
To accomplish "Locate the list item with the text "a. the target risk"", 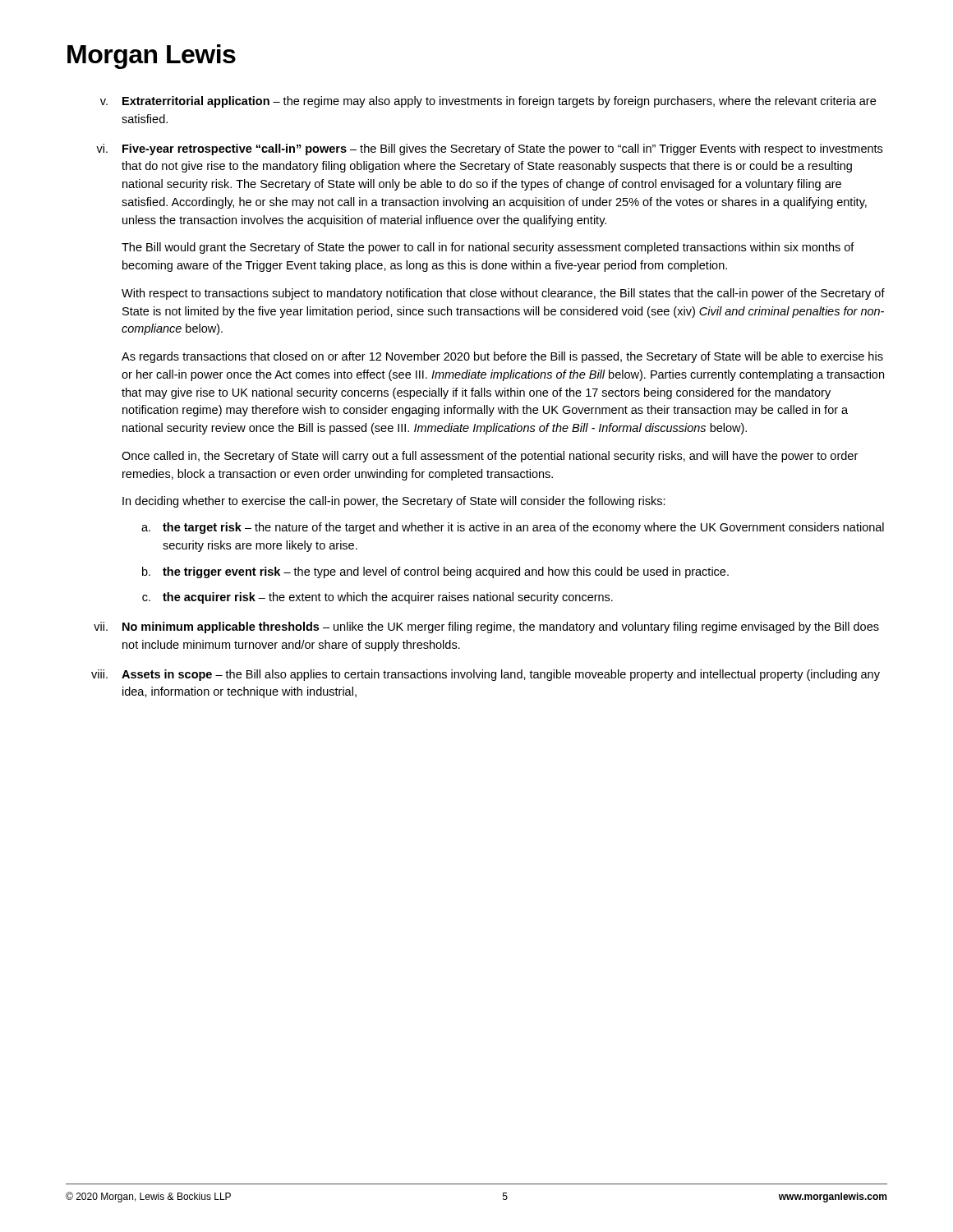I will [x=504, y=537].
